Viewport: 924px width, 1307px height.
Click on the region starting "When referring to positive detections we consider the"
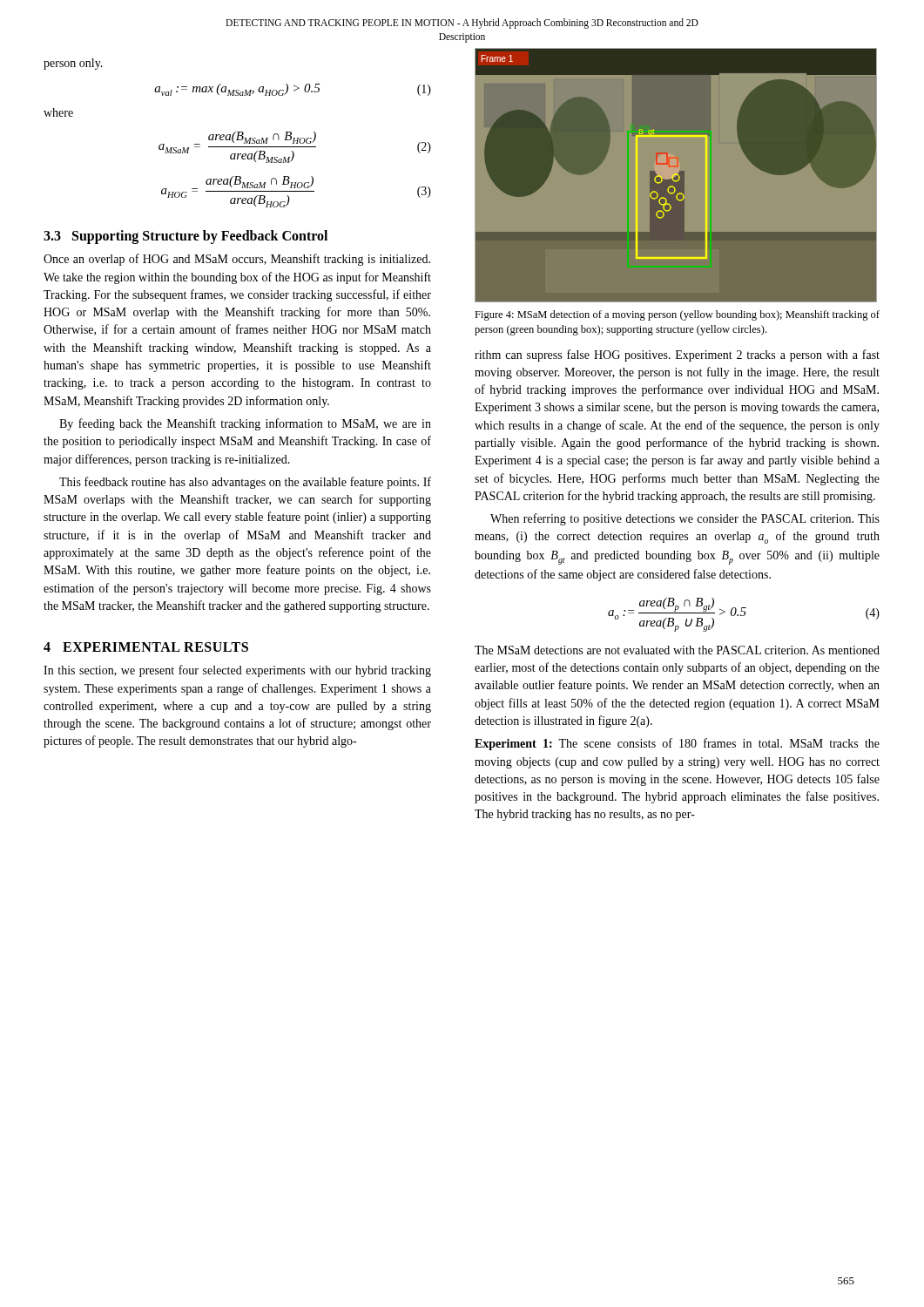tap(677, 547)
